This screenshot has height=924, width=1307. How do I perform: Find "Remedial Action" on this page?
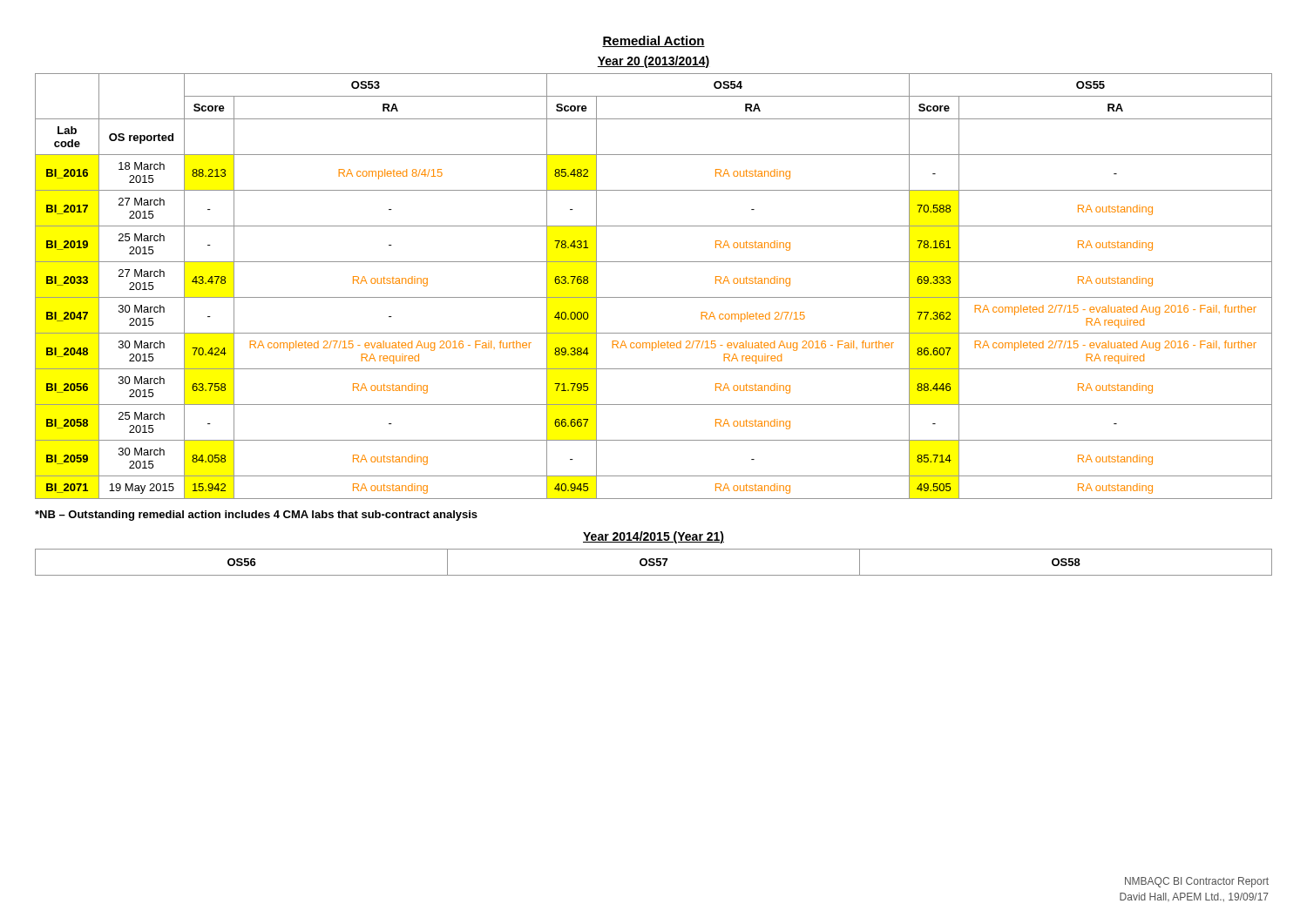654,40
